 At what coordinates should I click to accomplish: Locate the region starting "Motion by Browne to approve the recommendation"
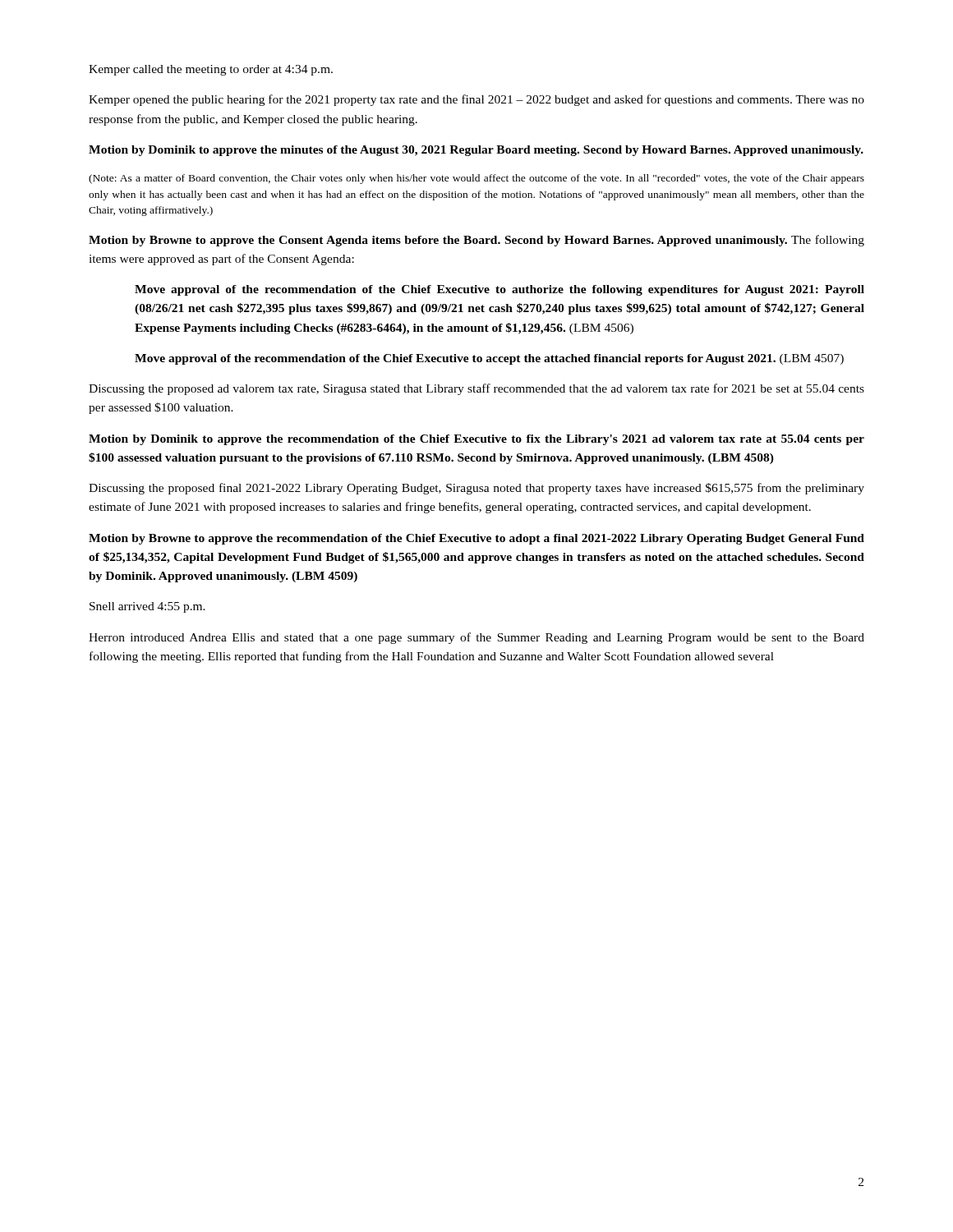pyautogui.click(x=476, y=556)
